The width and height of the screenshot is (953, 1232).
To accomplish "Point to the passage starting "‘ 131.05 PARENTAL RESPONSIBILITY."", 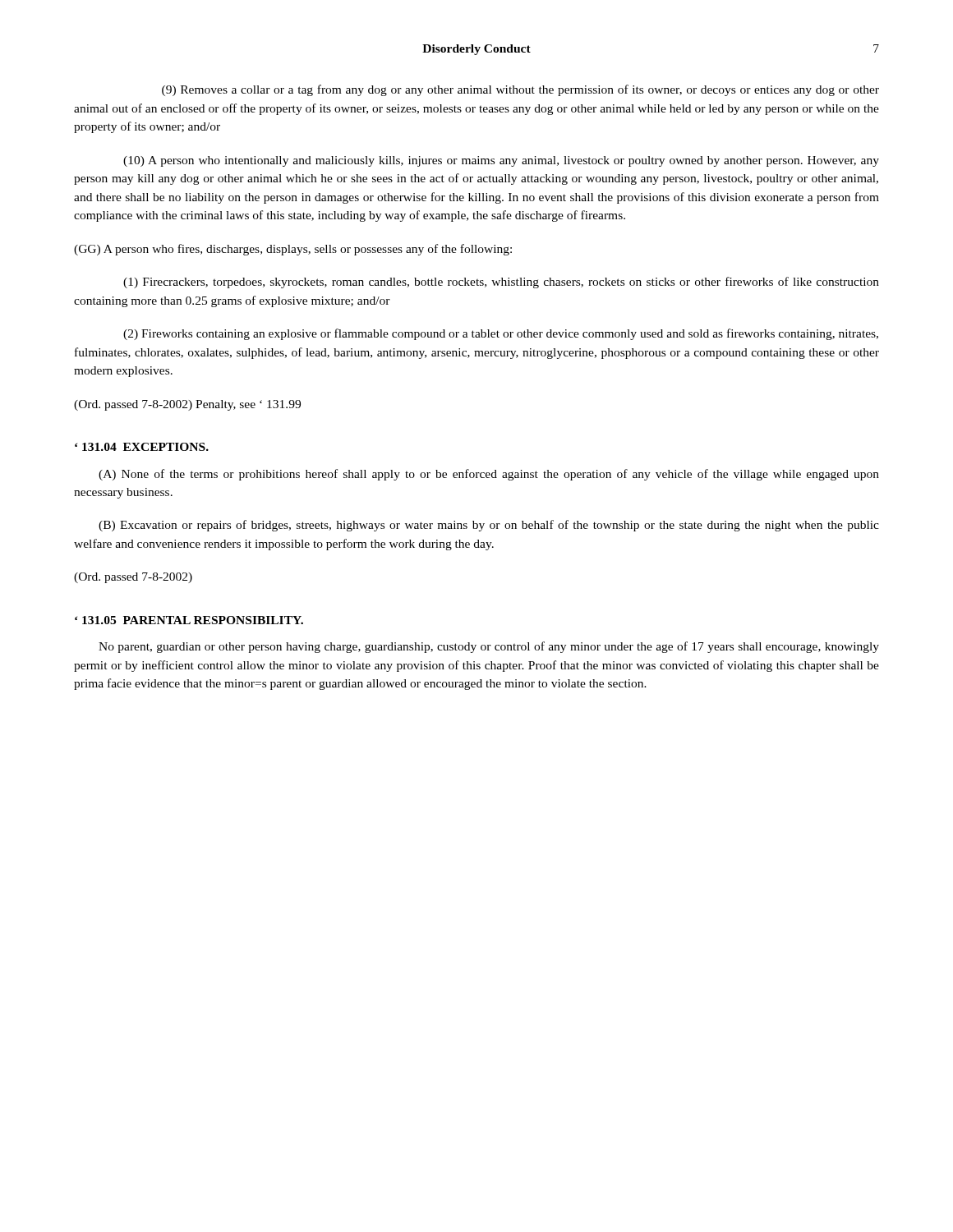I will pyautogui.click(x=189, y=620).
